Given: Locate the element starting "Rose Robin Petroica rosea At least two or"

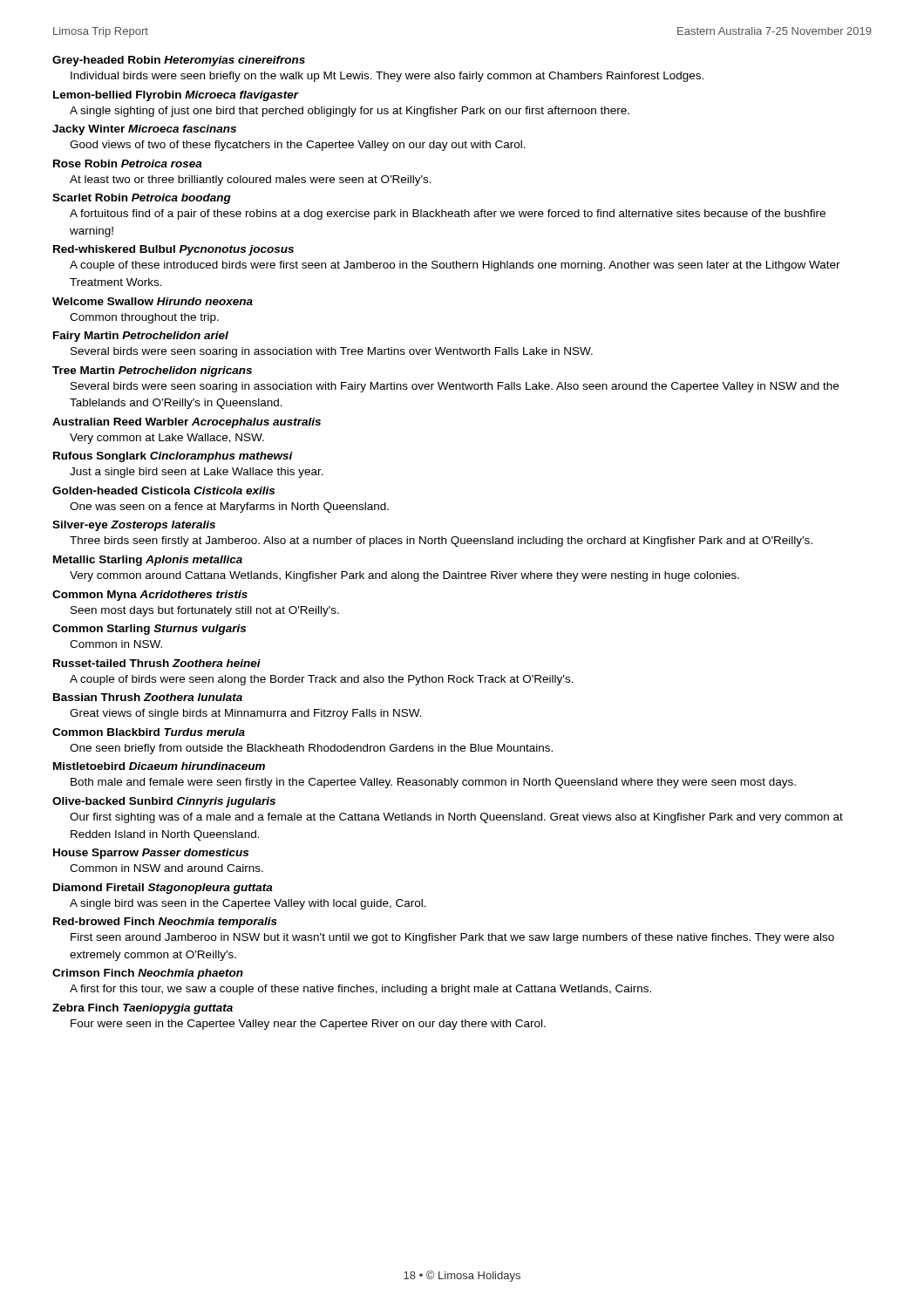Looking at the screenshot, I should click(128, 164).
